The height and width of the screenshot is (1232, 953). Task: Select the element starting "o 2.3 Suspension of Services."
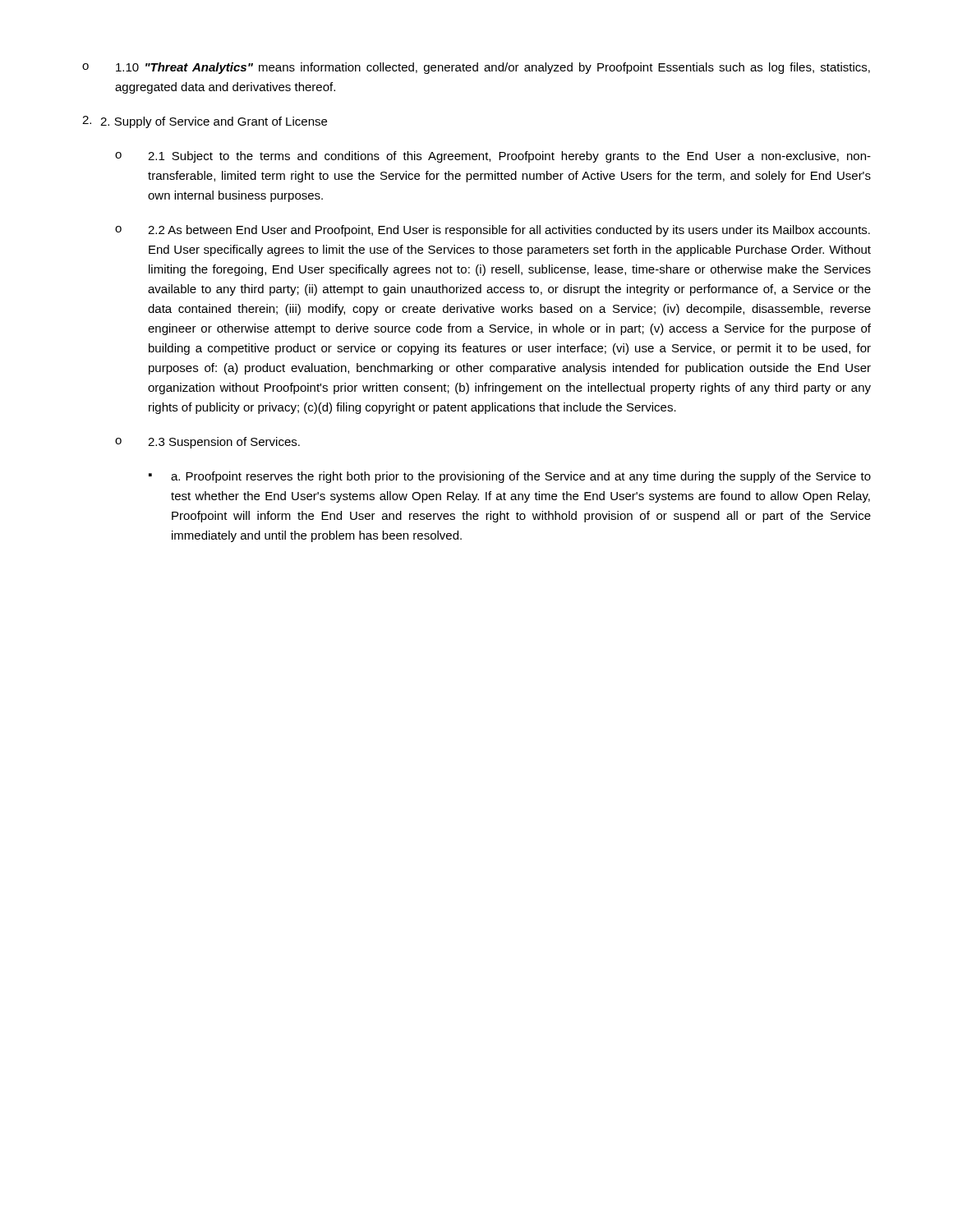(207, 443)
